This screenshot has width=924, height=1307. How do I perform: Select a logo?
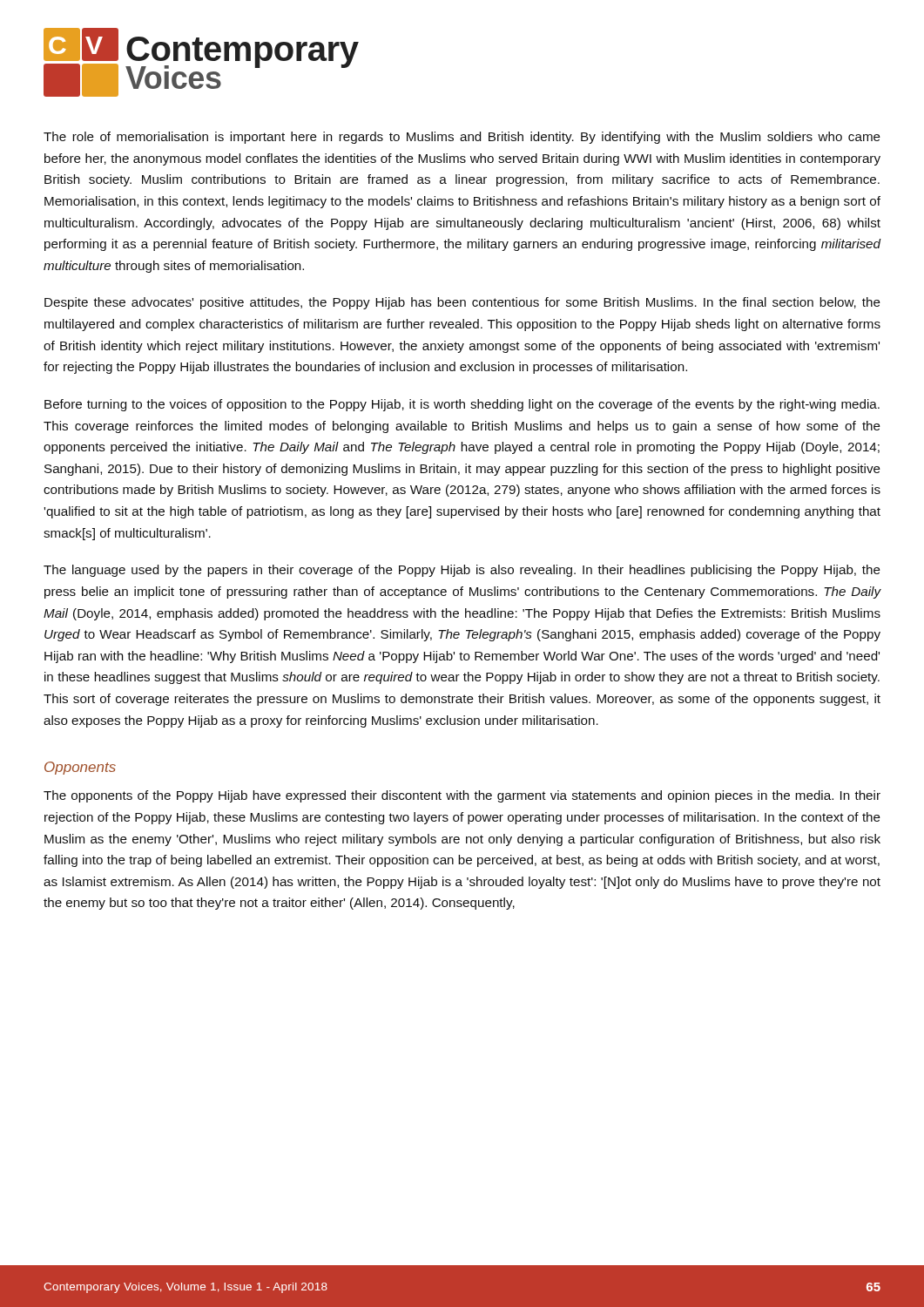click(x=226, y=63)
